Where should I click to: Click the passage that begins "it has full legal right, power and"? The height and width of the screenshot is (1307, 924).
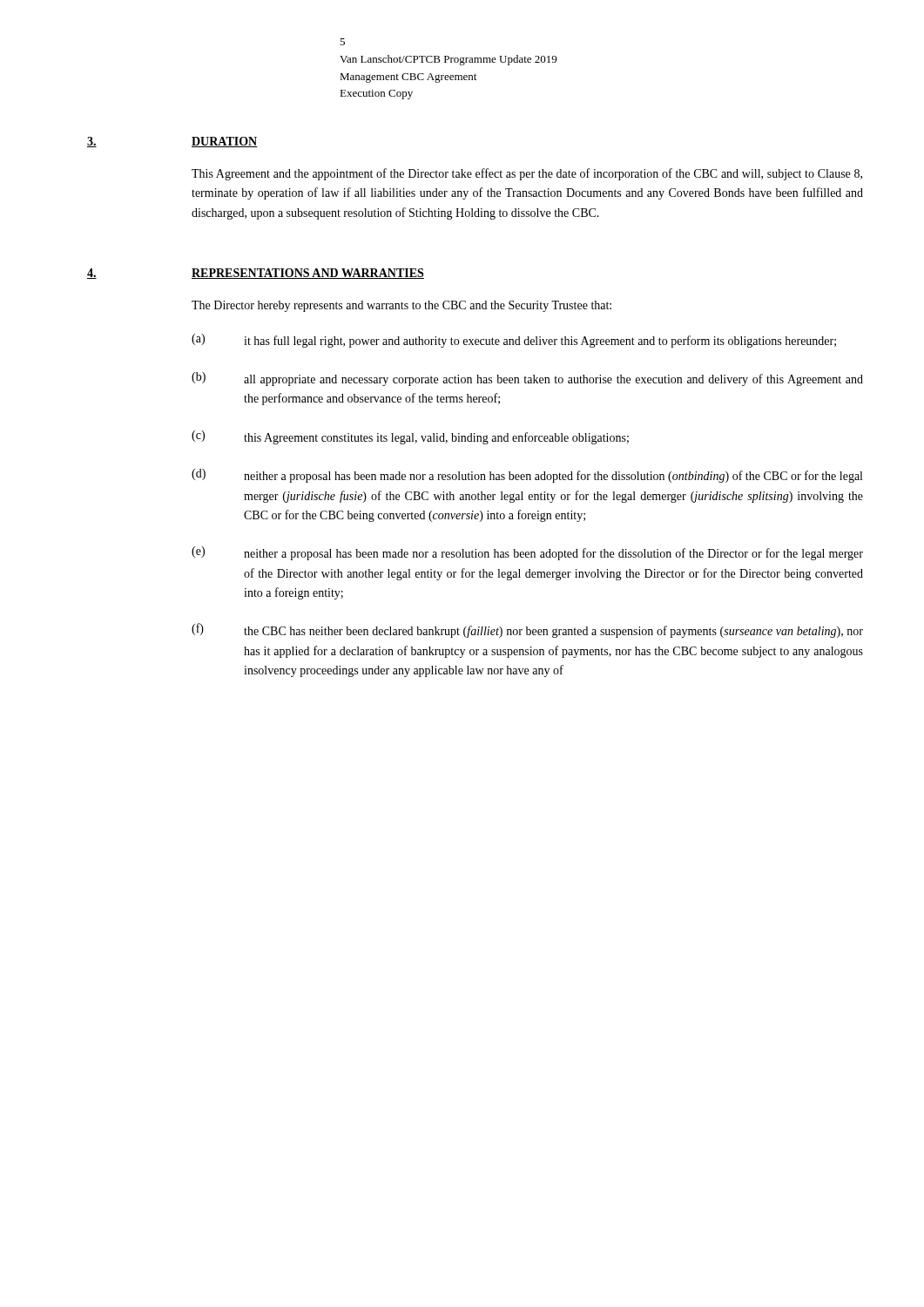point(540,341)
